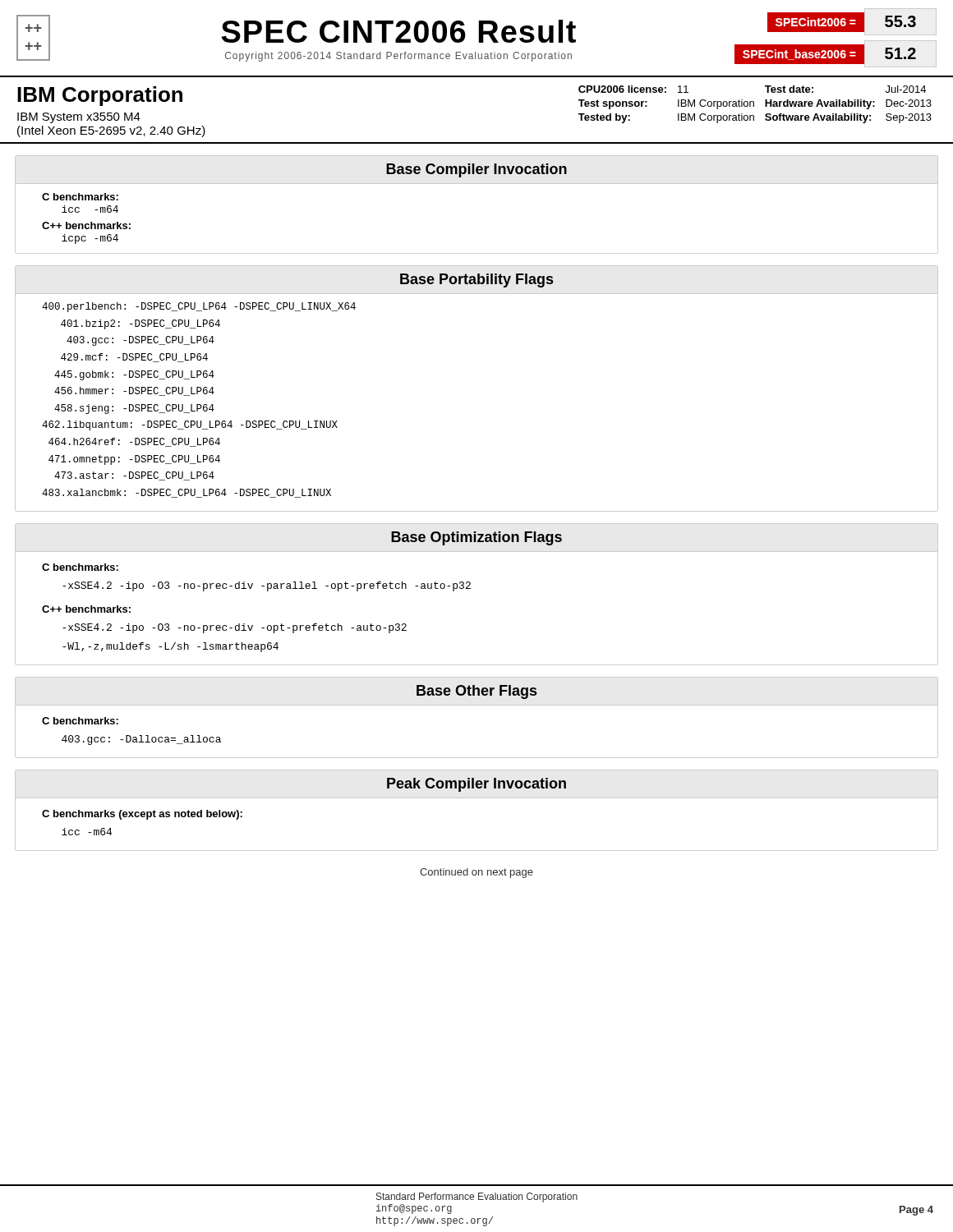Screen dimensions: 1232x953
Task: Locate the list item with the text "462.libquantum: -DSPEC_CPU_LP64 -DSPEC_CPU_LINUX"
Action: [x=190, y=426]
